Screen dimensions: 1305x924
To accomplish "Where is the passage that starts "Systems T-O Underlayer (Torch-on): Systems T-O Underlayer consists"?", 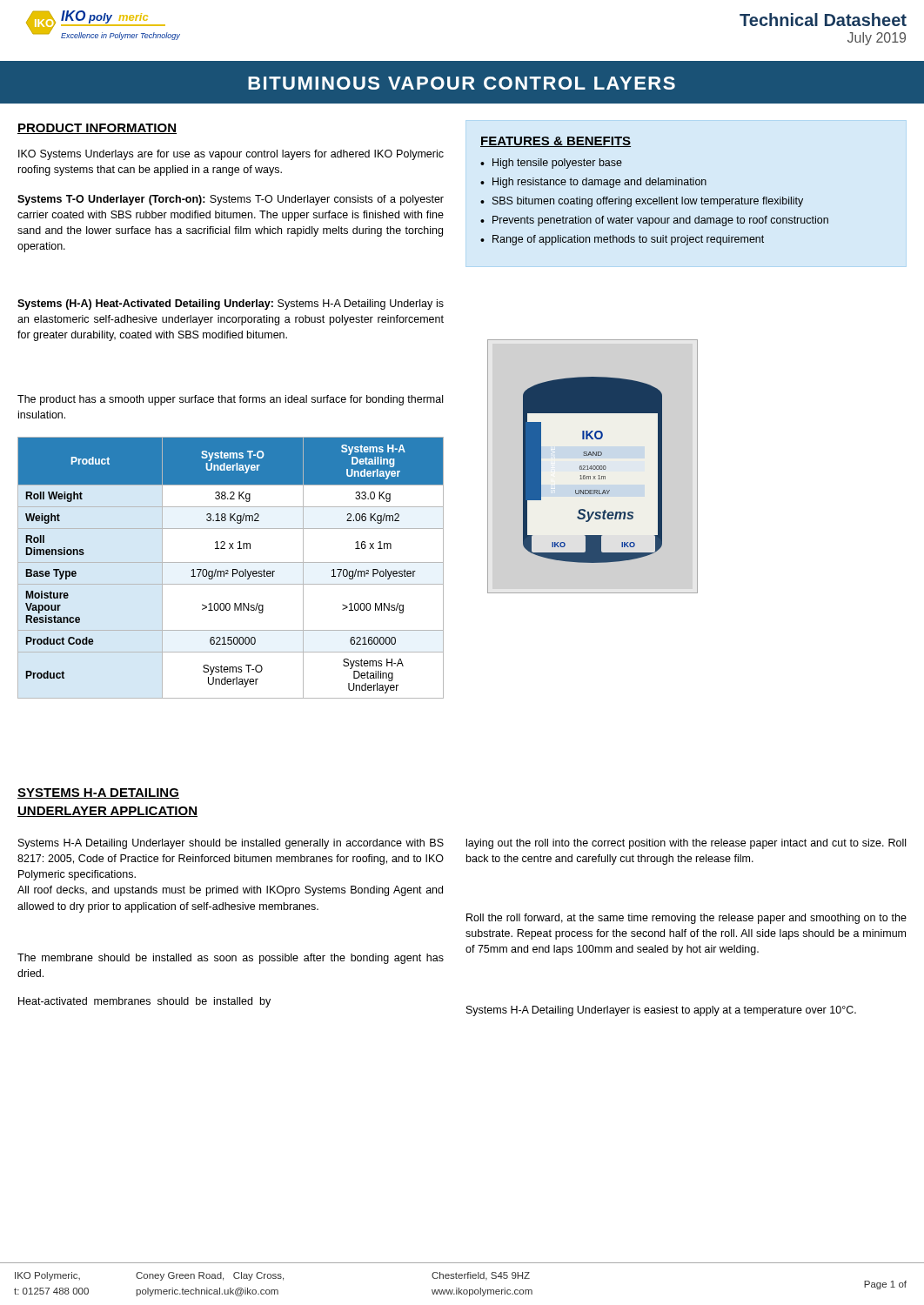I will 231,223.
